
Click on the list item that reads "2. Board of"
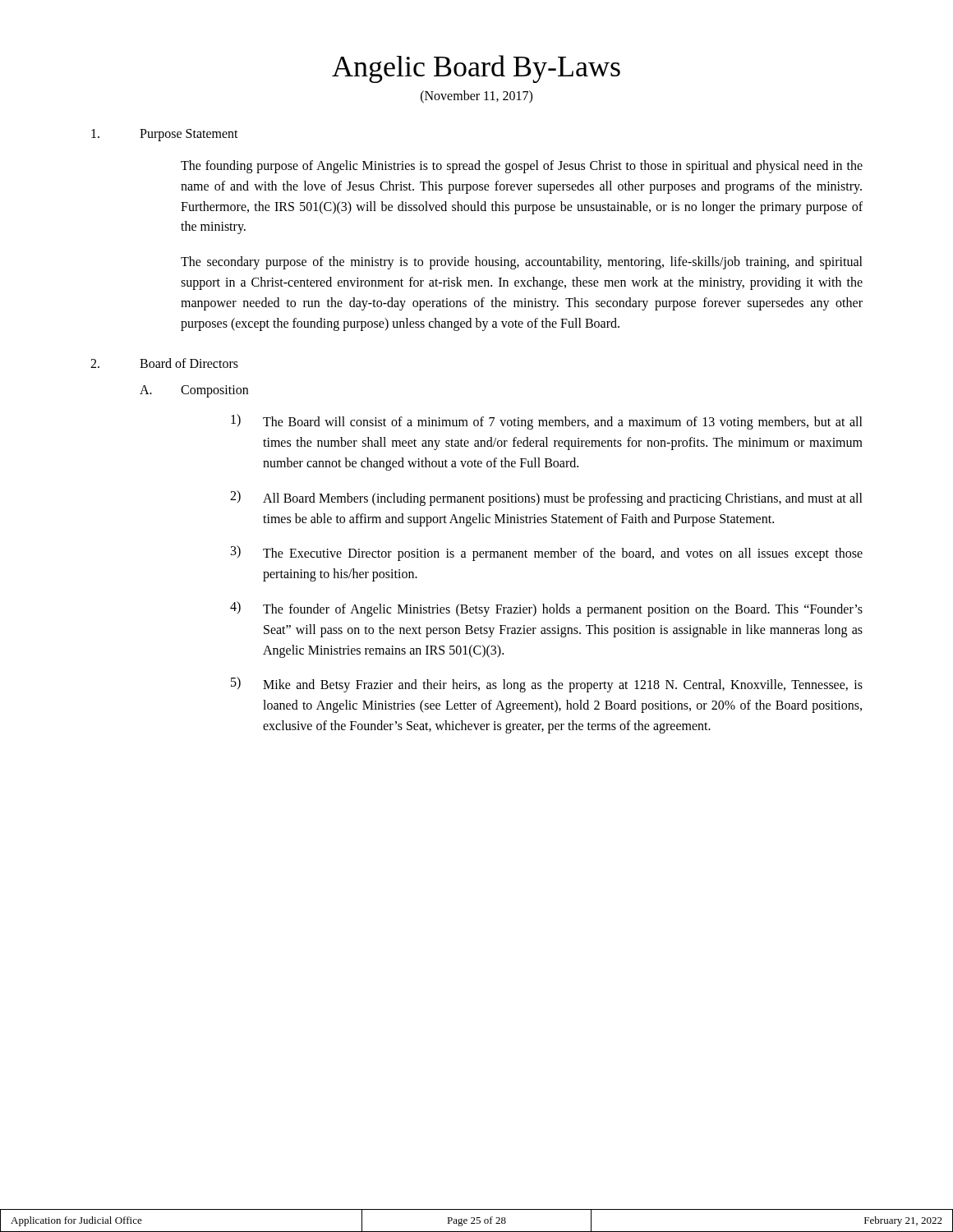click(164, 364)
